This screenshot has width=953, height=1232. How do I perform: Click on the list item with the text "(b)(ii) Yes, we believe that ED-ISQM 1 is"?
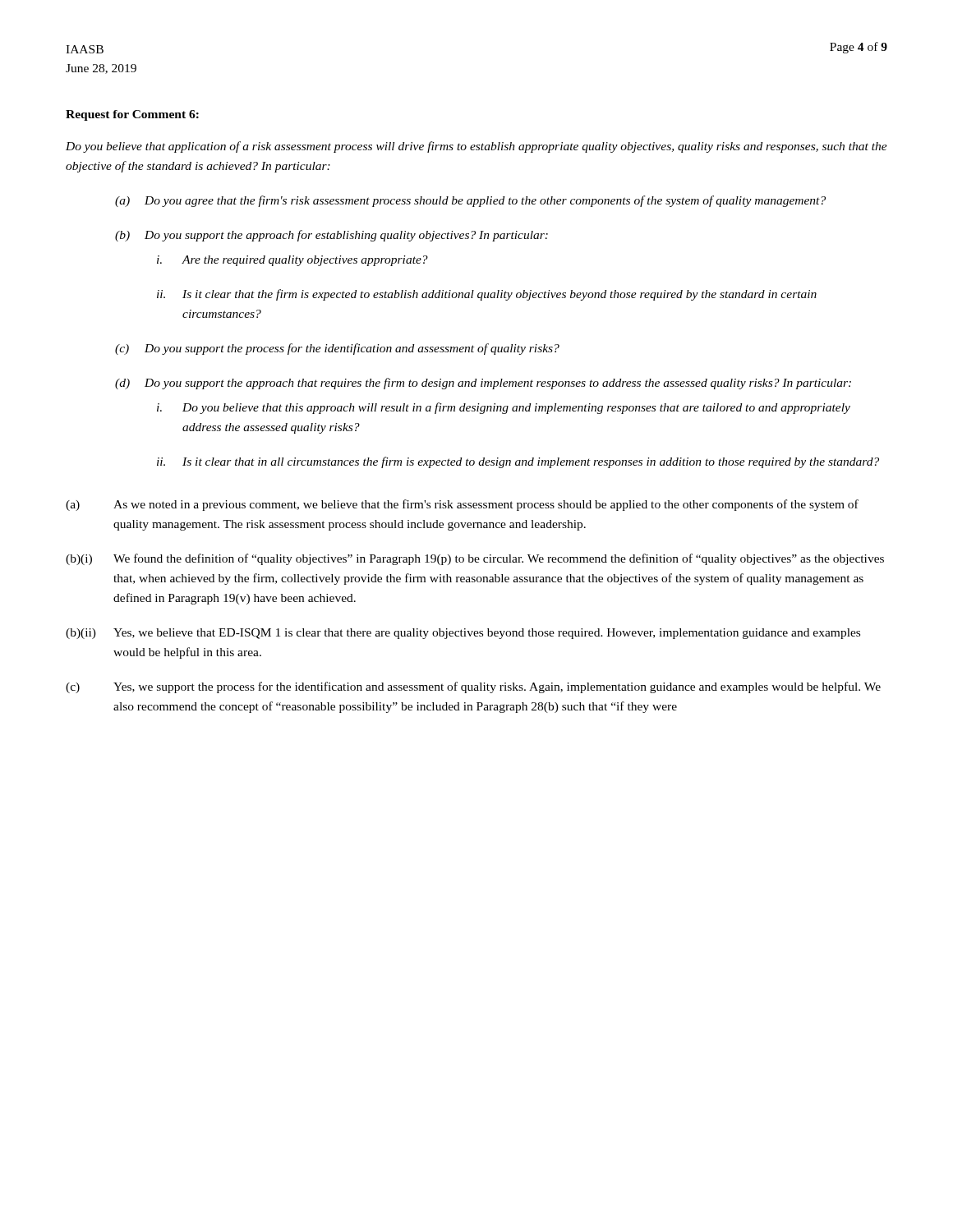click(x=476, y=642)
